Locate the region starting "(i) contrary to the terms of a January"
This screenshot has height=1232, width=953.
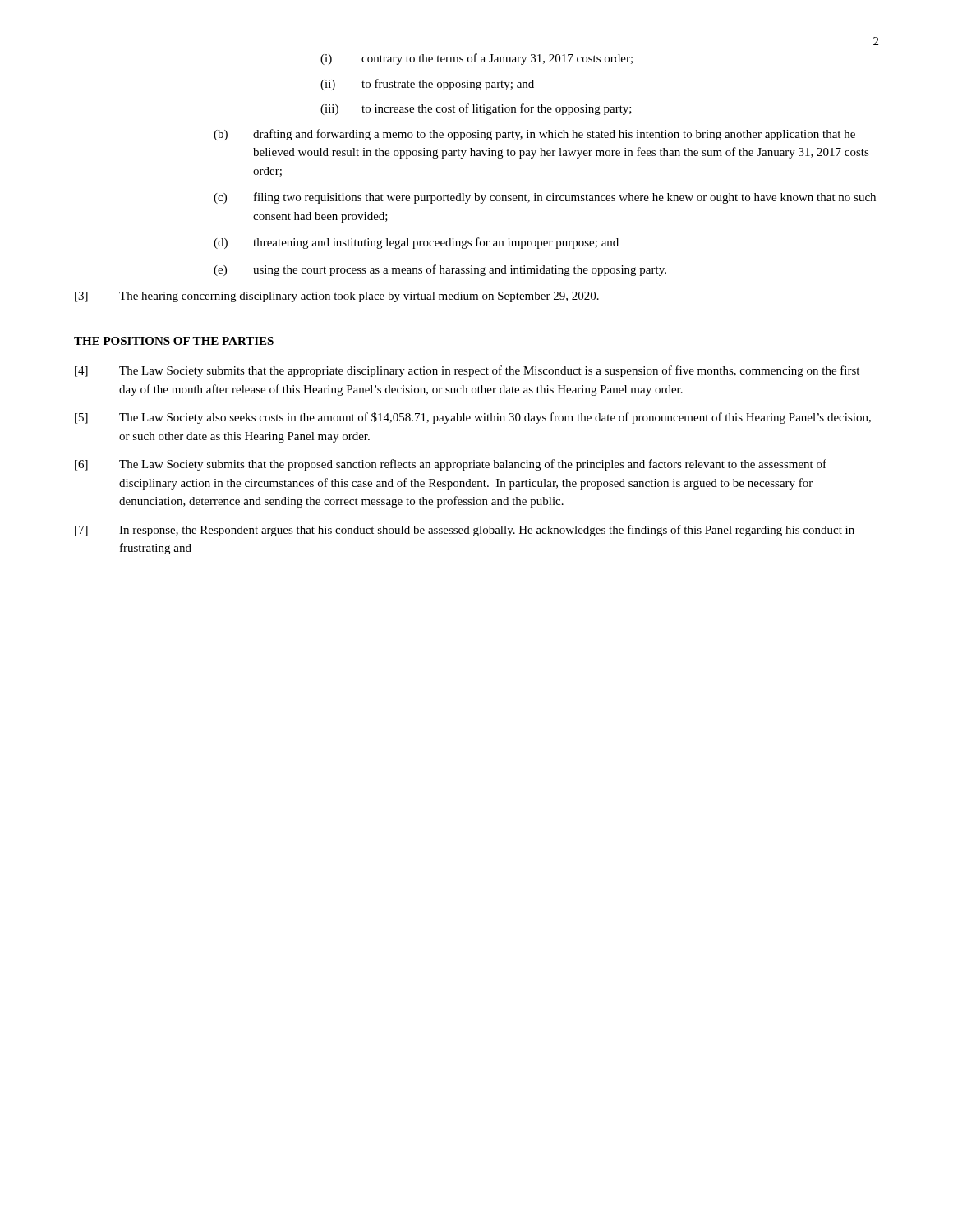(600, 59)
